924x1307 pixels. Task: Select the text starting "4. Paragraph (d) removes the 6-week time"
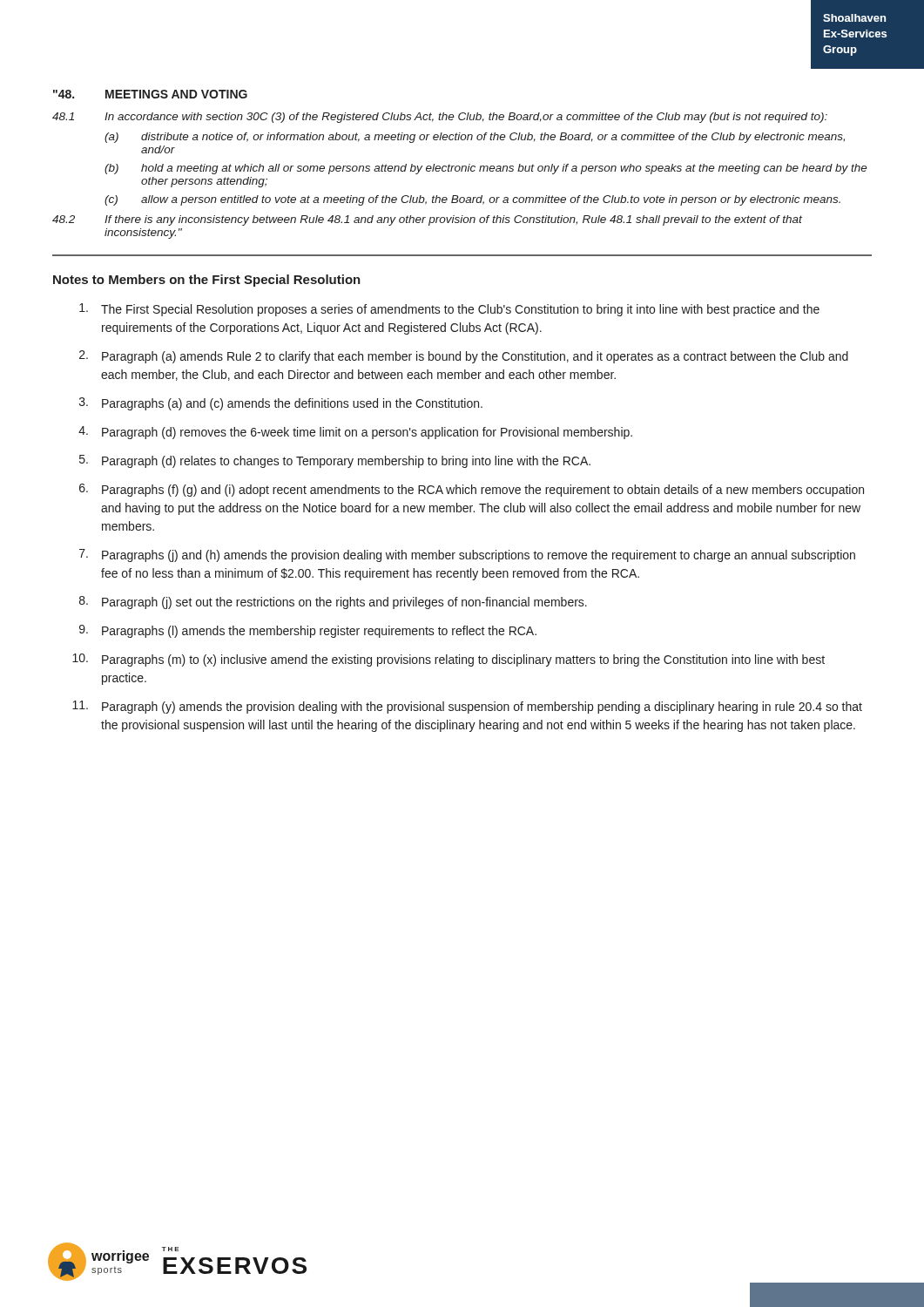tap(462, 433)
